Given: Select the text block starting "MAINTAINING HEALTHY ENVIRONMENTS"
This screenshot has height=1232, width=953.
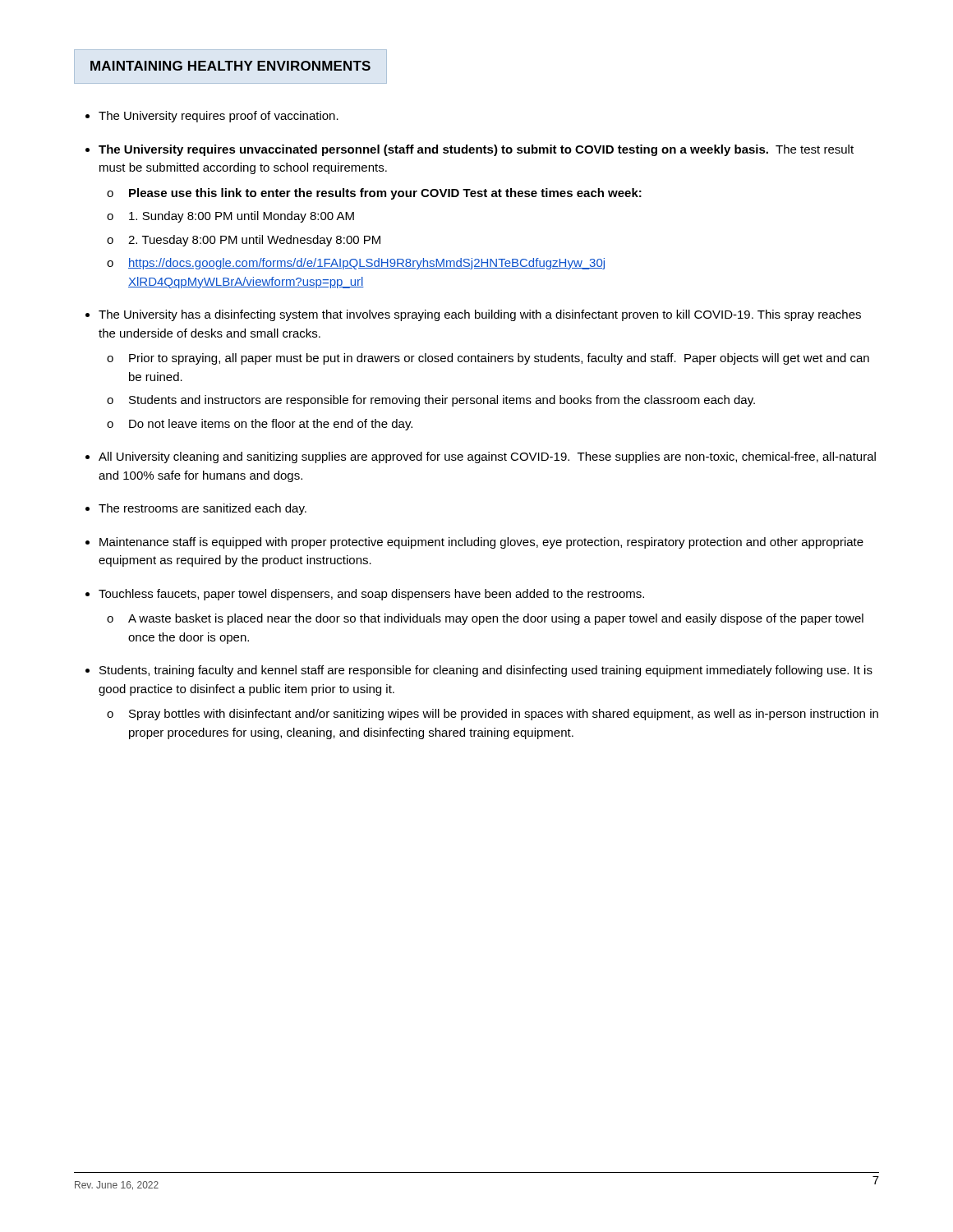Looking at the screenshot, I should point(230,67).
